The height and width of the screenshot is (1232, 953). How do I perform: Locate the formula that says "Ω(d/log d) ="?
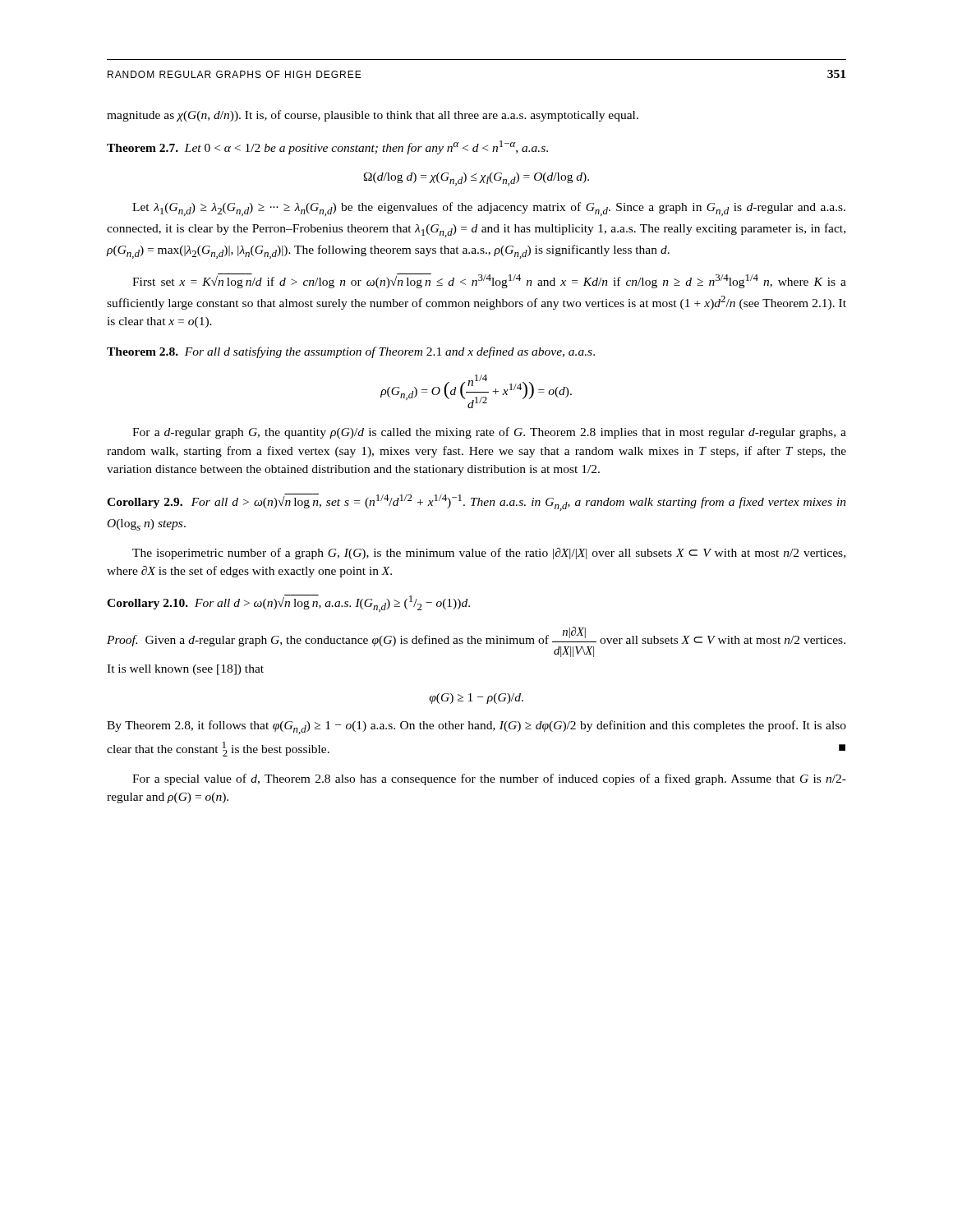[476, 177]
